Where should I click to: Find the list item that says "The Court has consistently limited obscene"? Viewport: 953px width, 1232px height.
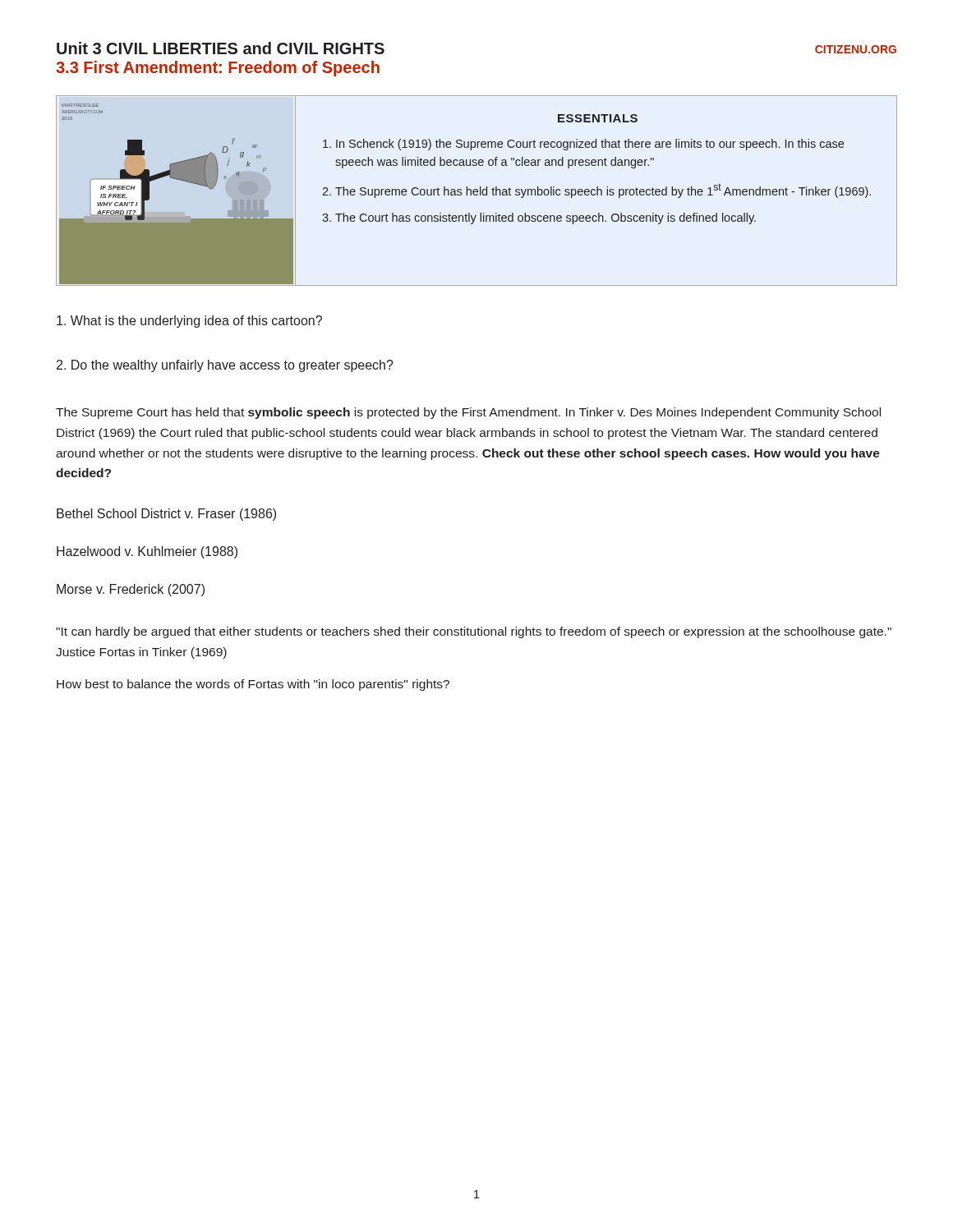(x=546, y=218)
